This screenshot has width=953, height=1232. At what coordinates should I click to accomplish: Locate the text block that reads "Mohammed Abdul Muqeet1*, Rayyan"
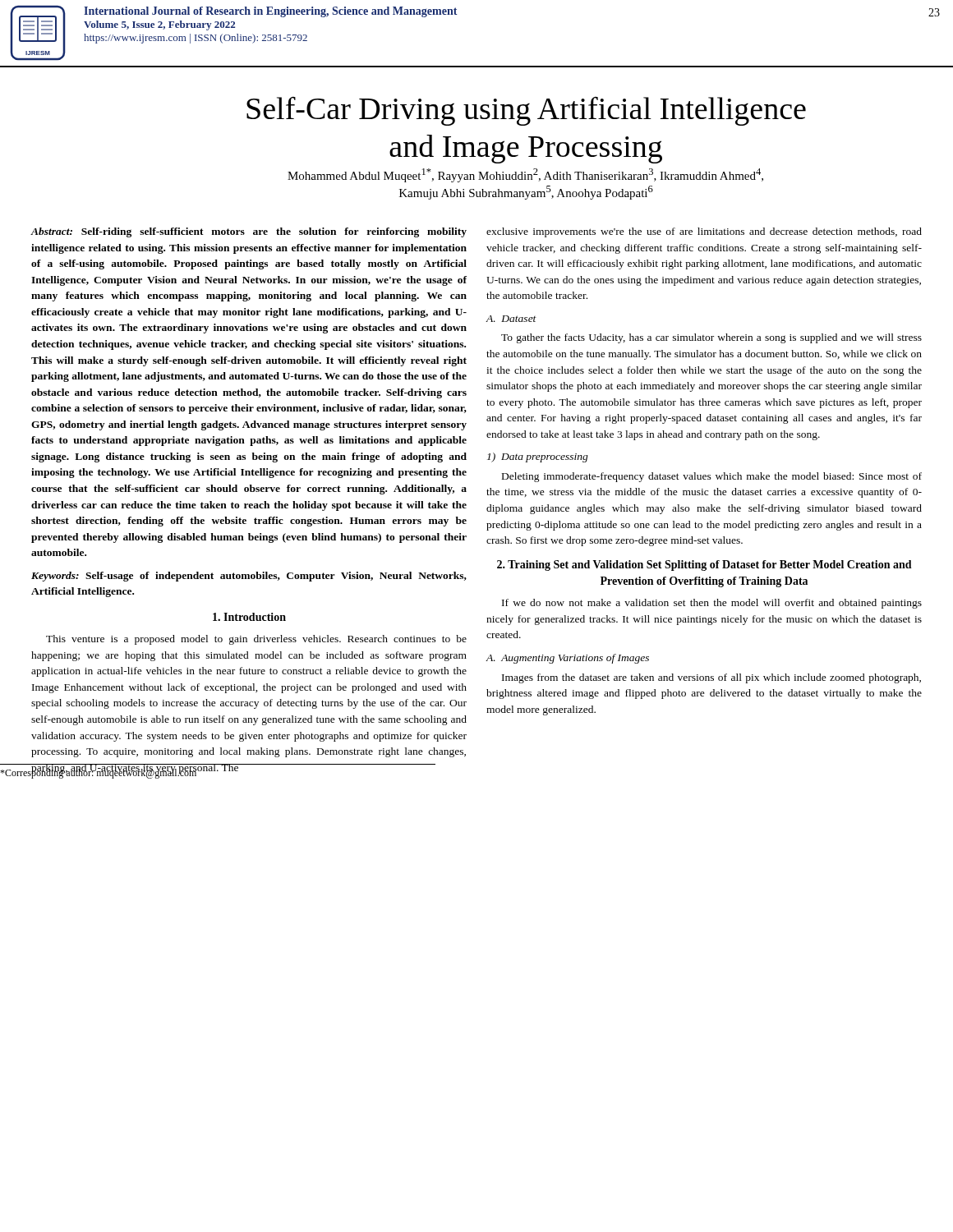[x=526, y=183]
